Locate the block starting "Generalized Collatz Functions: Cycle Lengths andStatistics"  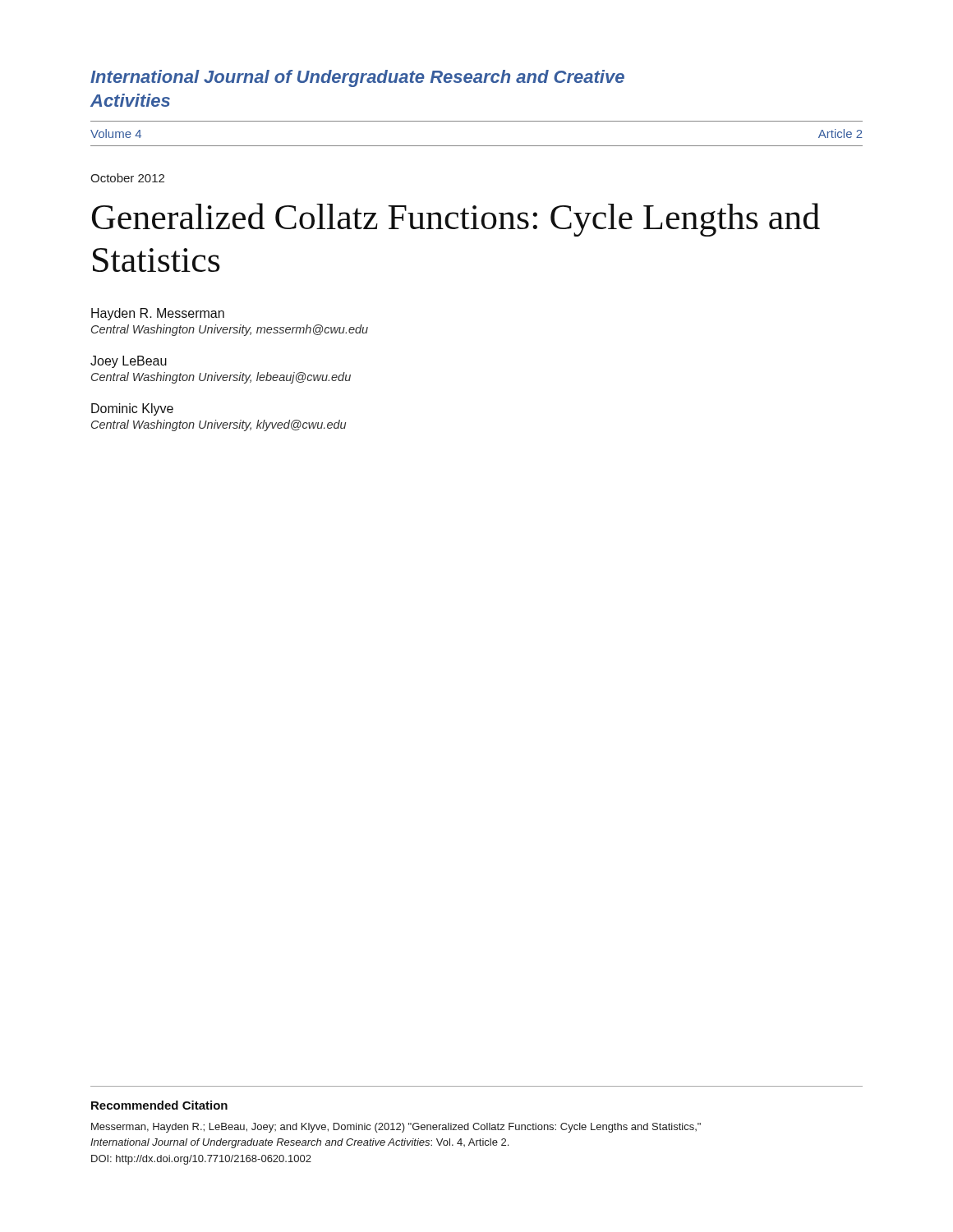click(x=455, y=239)
